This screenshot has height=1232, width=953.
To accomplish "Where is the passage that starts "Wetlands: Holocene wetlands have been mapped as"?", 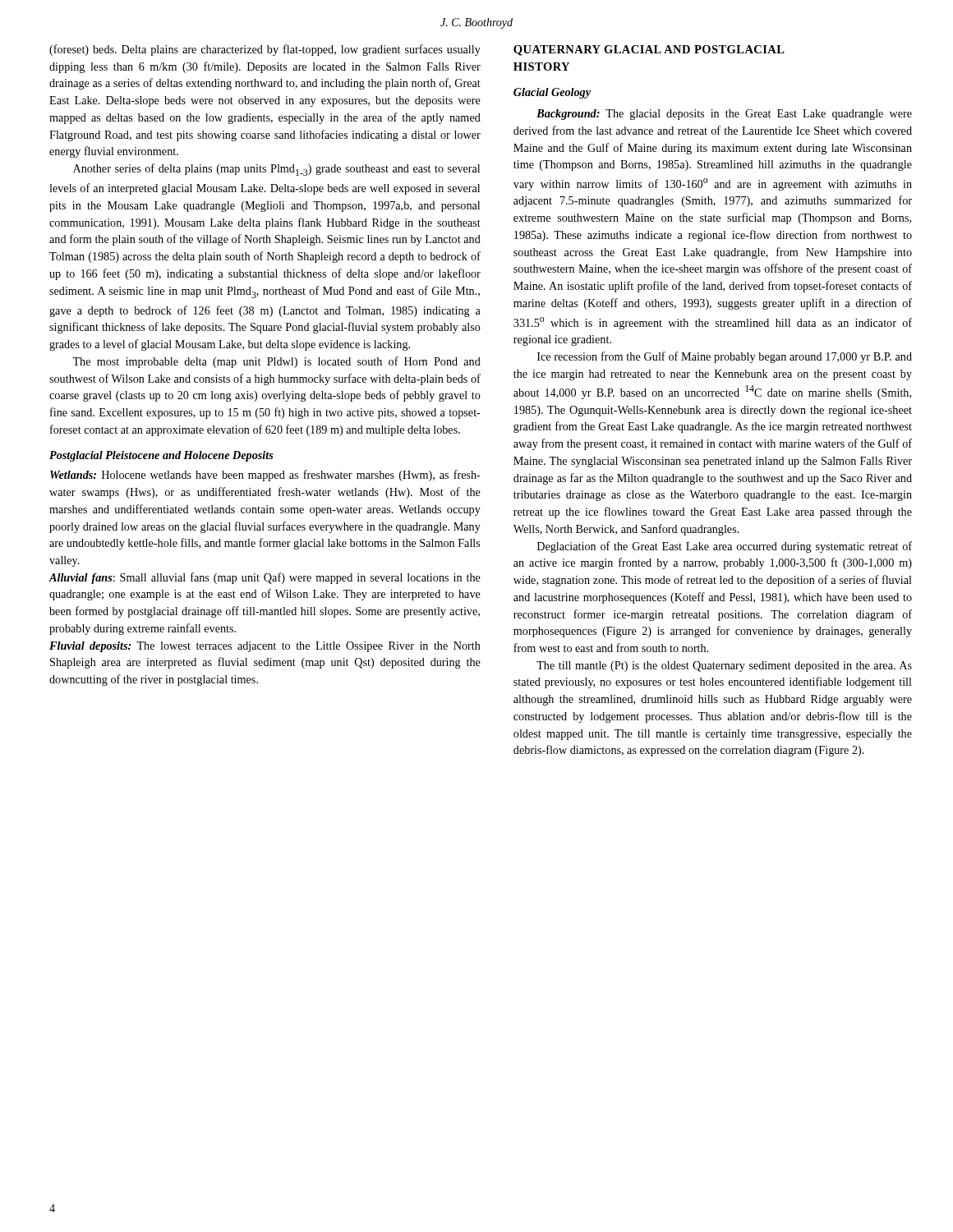I will tap(265, 518).
